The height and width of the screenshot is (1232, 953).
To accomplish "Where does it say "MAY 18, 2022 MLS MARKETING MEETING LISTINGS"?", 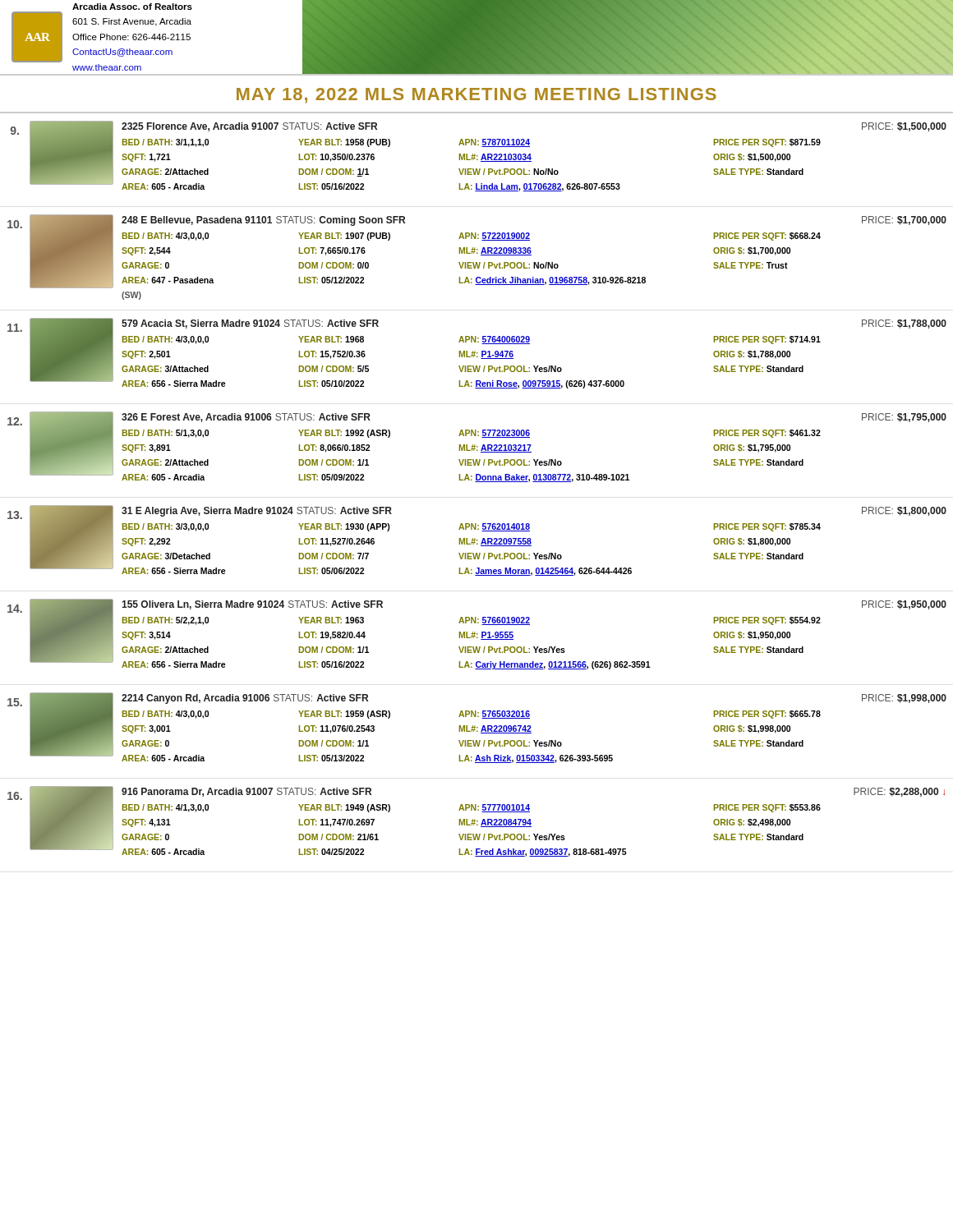I will [476, 94].
